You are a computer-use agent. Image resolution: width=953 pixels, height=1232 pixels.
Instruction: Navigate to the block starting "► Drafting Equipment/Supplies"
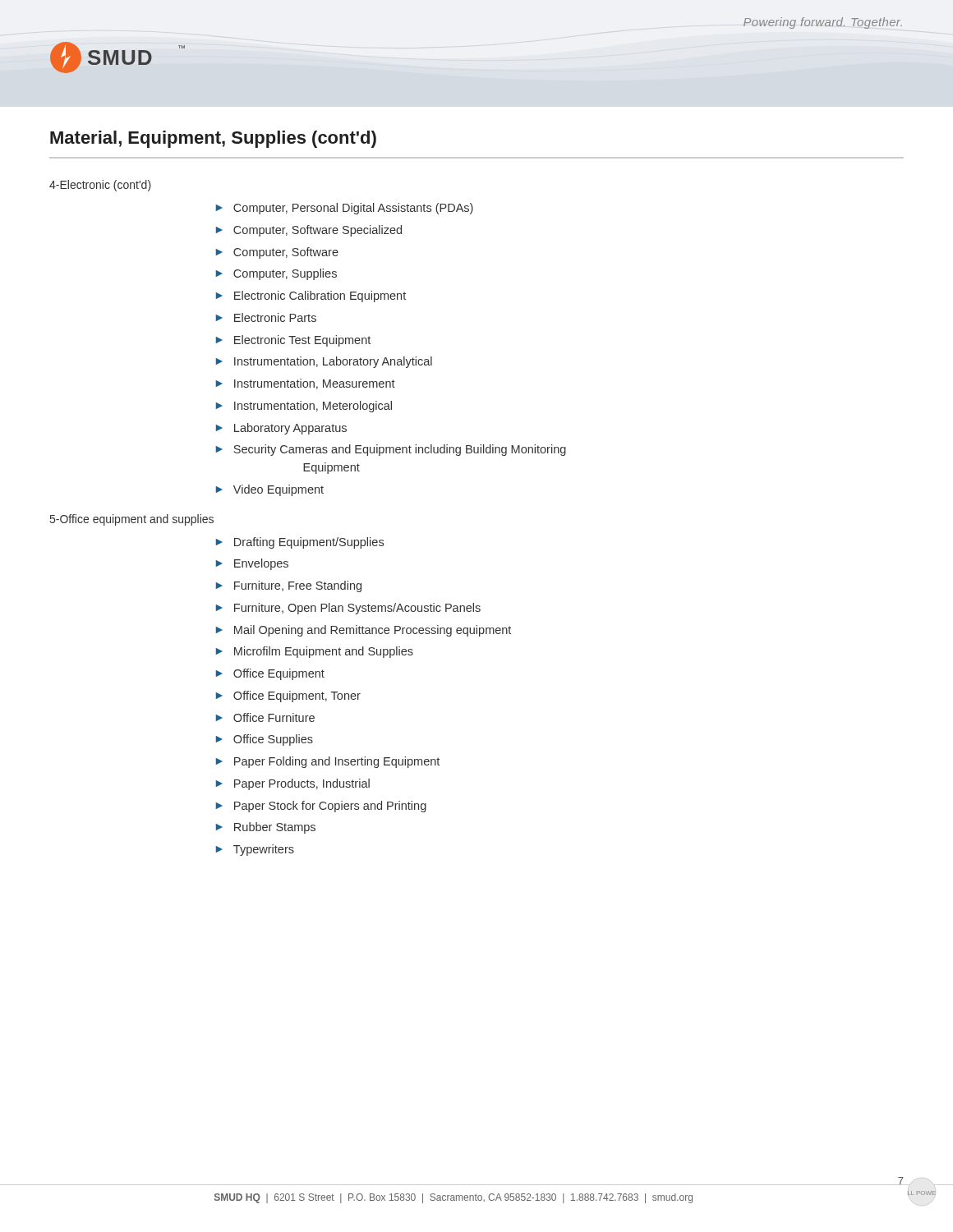pyautogui.click(x=299, y=542)
